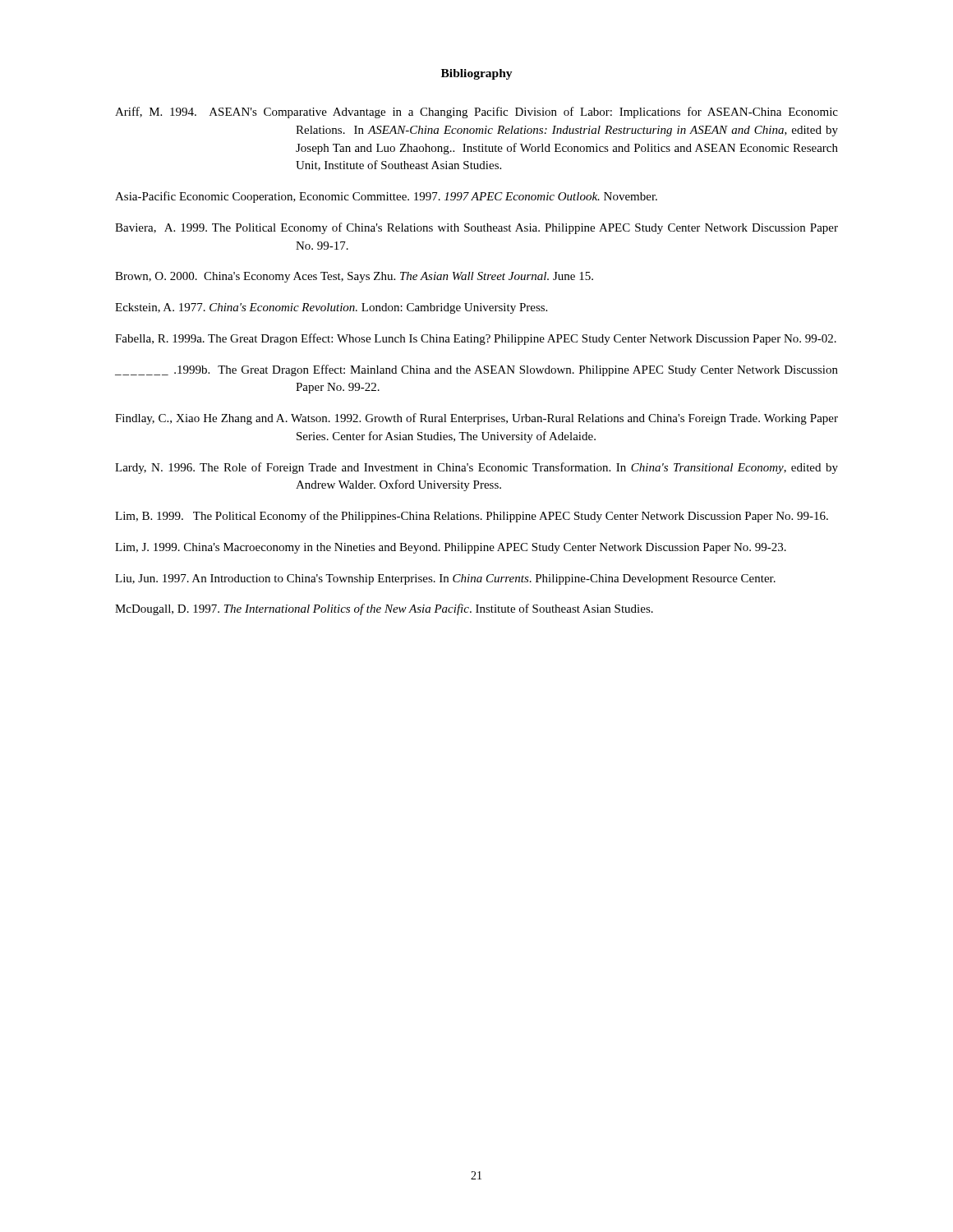Select the list item with the text "McDougall, D. 1997."

475,609
